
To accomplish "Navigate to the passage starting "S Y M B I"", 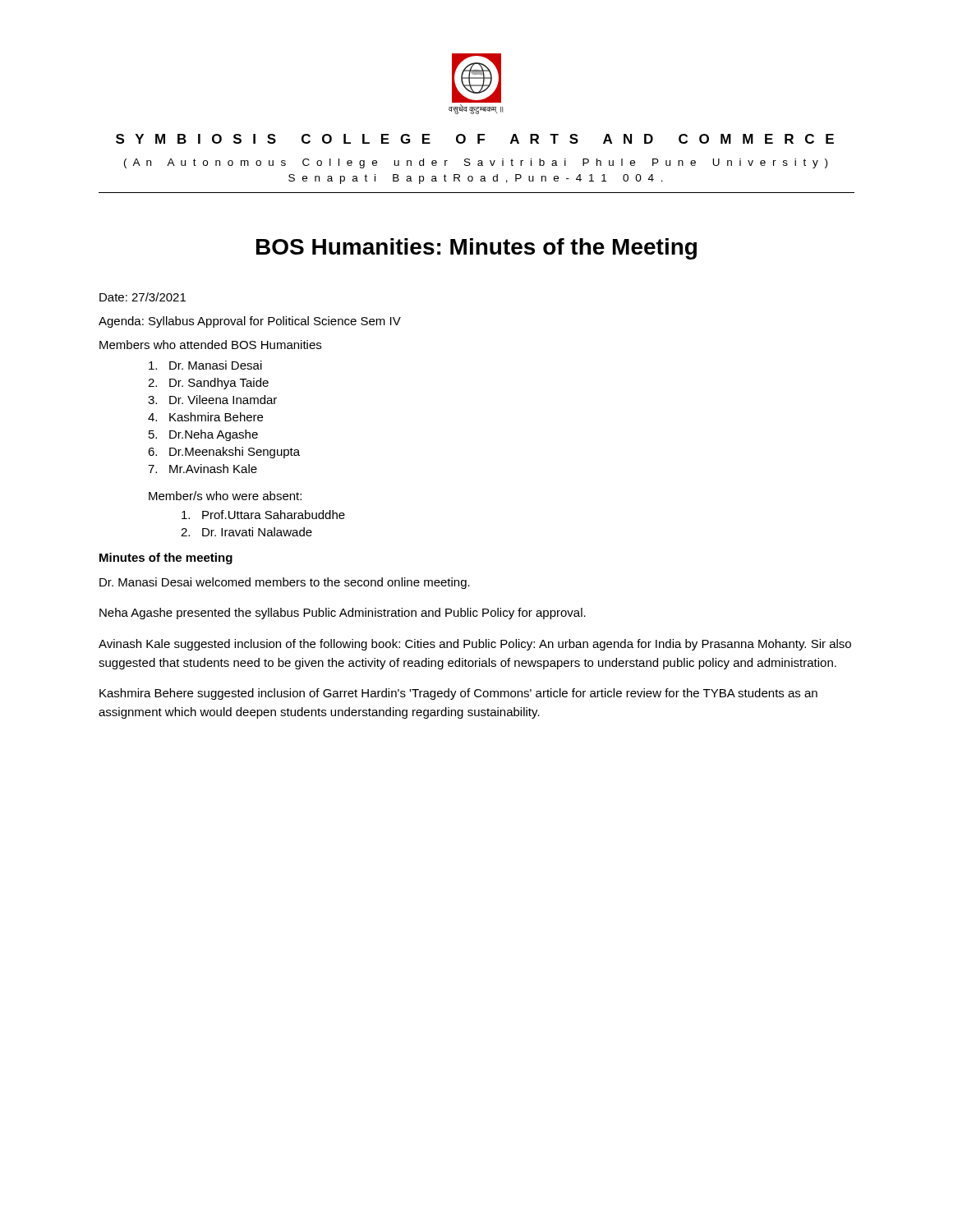I will (476, 139).
